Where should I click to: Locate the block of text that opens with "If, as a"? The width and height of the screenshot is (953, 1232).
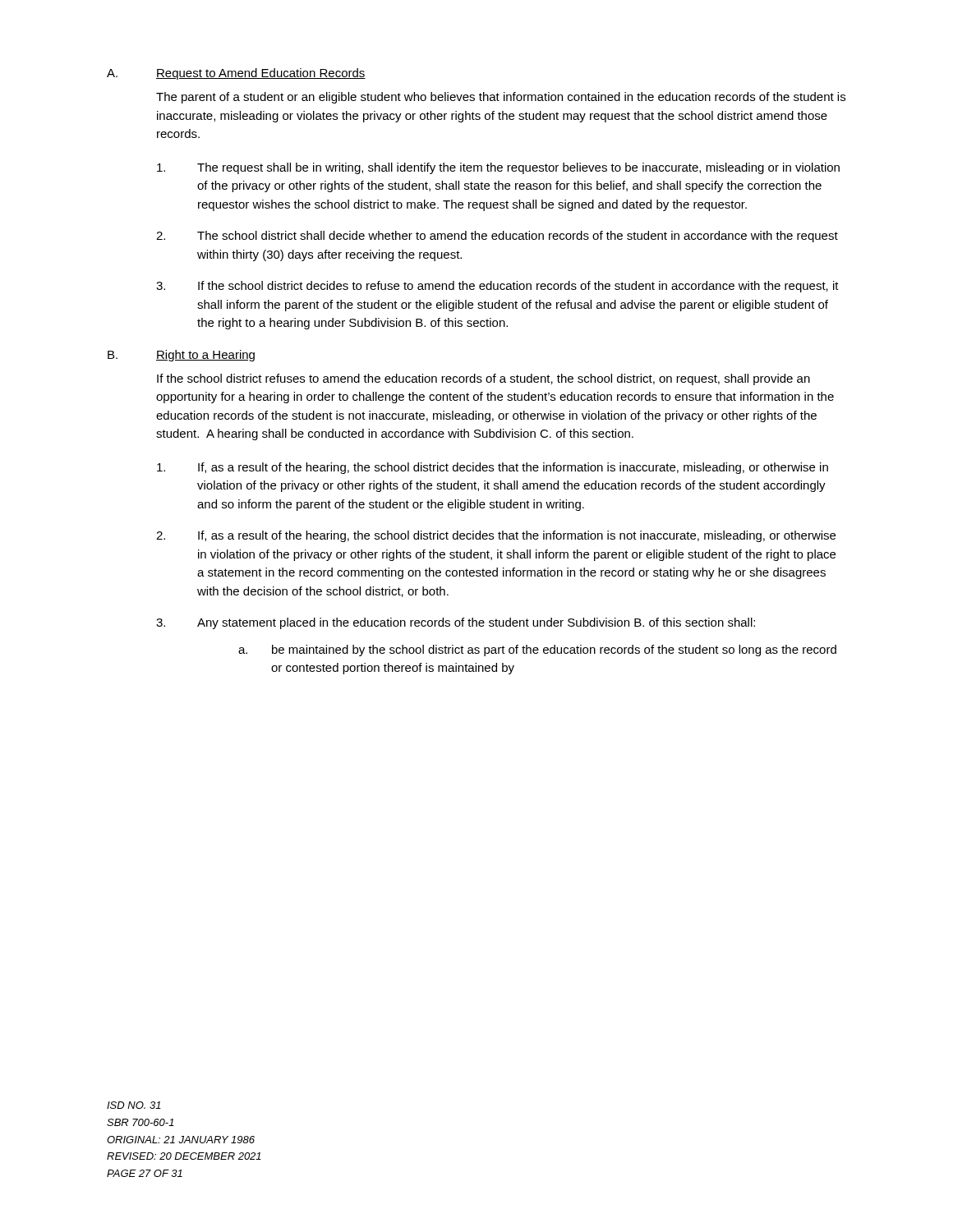coord(501,486)
